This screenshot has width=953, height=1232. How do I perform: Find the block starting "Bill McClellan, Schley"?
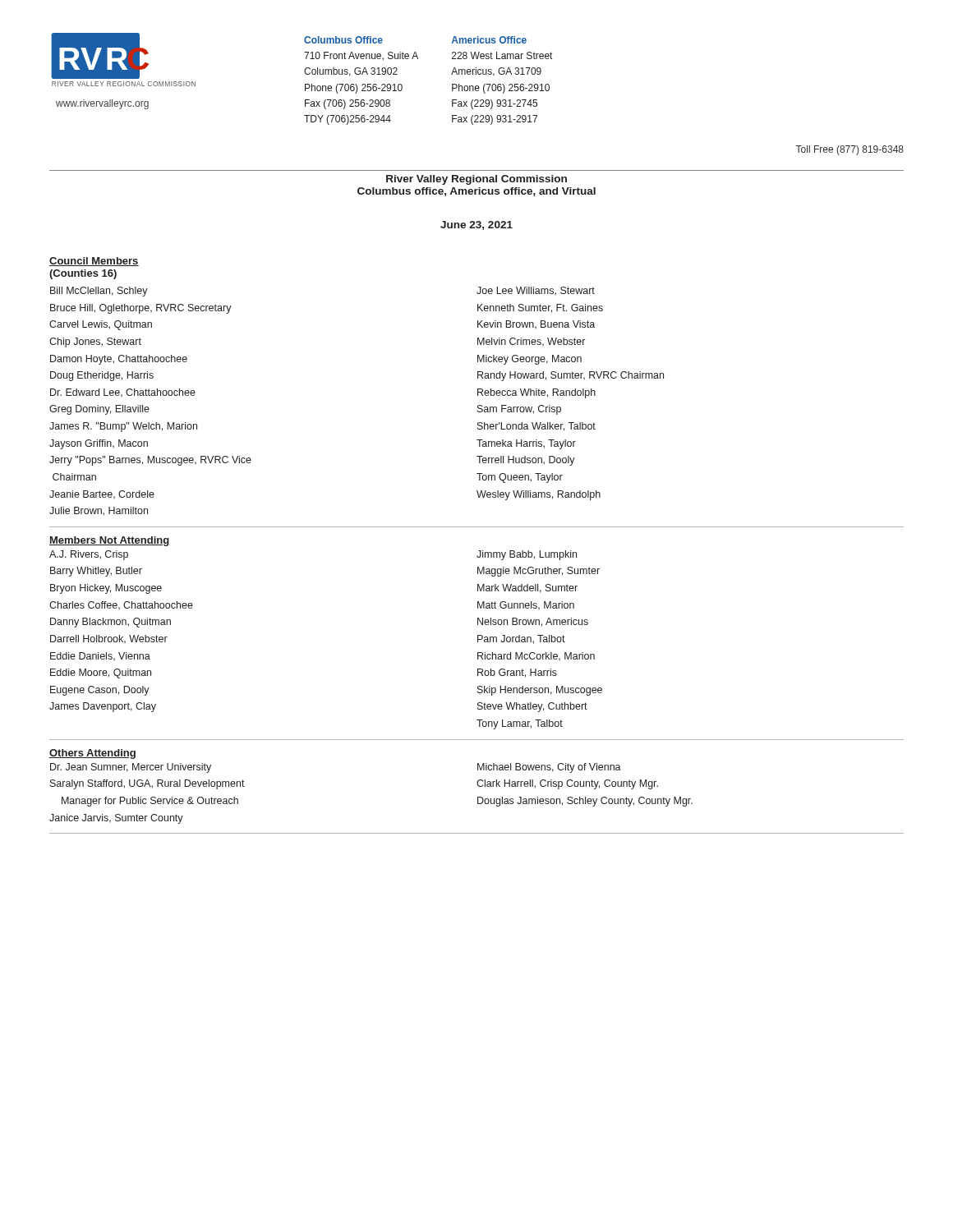point(98,291)
